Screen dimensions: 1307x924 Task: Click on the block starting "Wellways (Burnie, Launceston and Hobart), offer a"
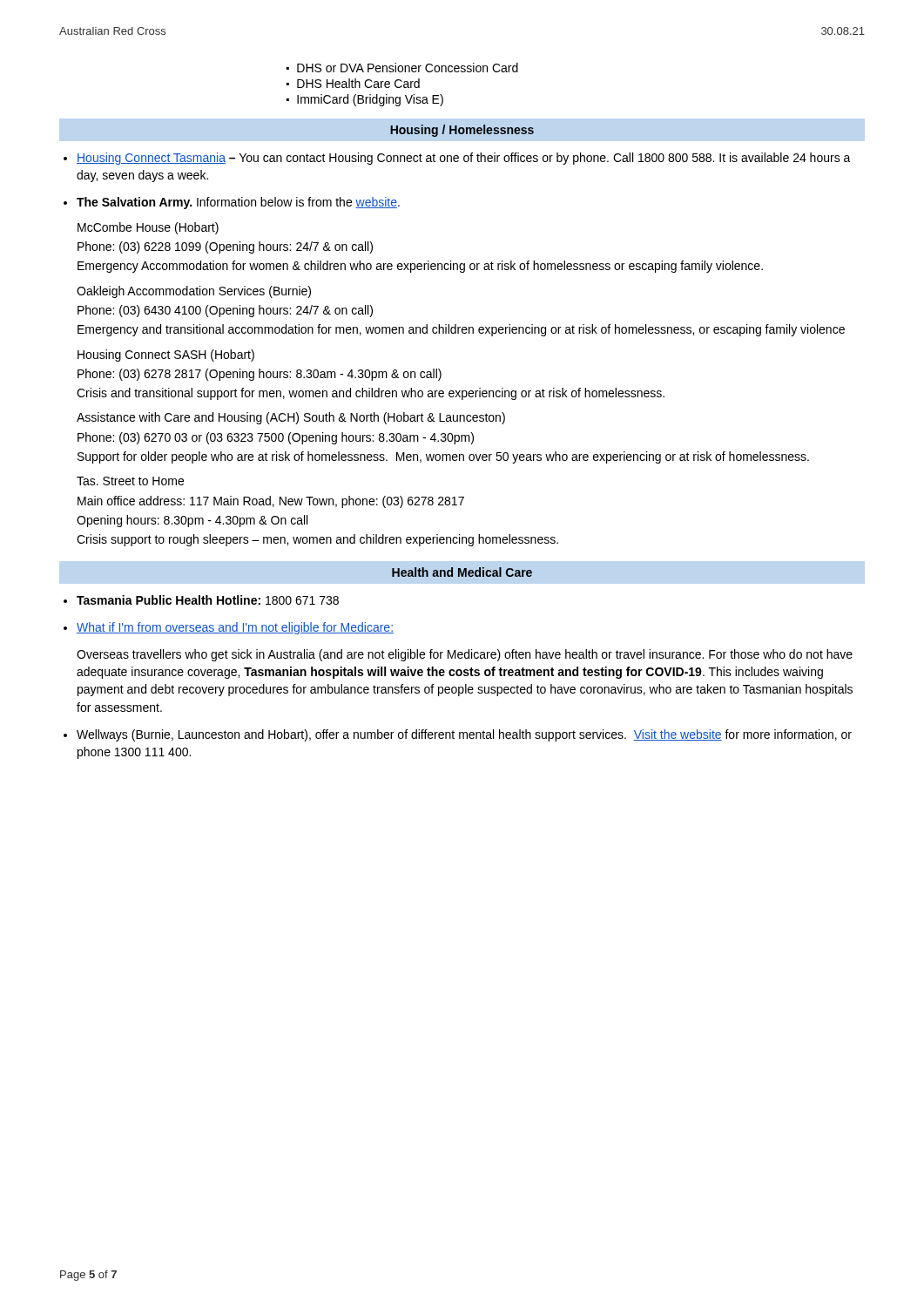(x=464, y=743)
